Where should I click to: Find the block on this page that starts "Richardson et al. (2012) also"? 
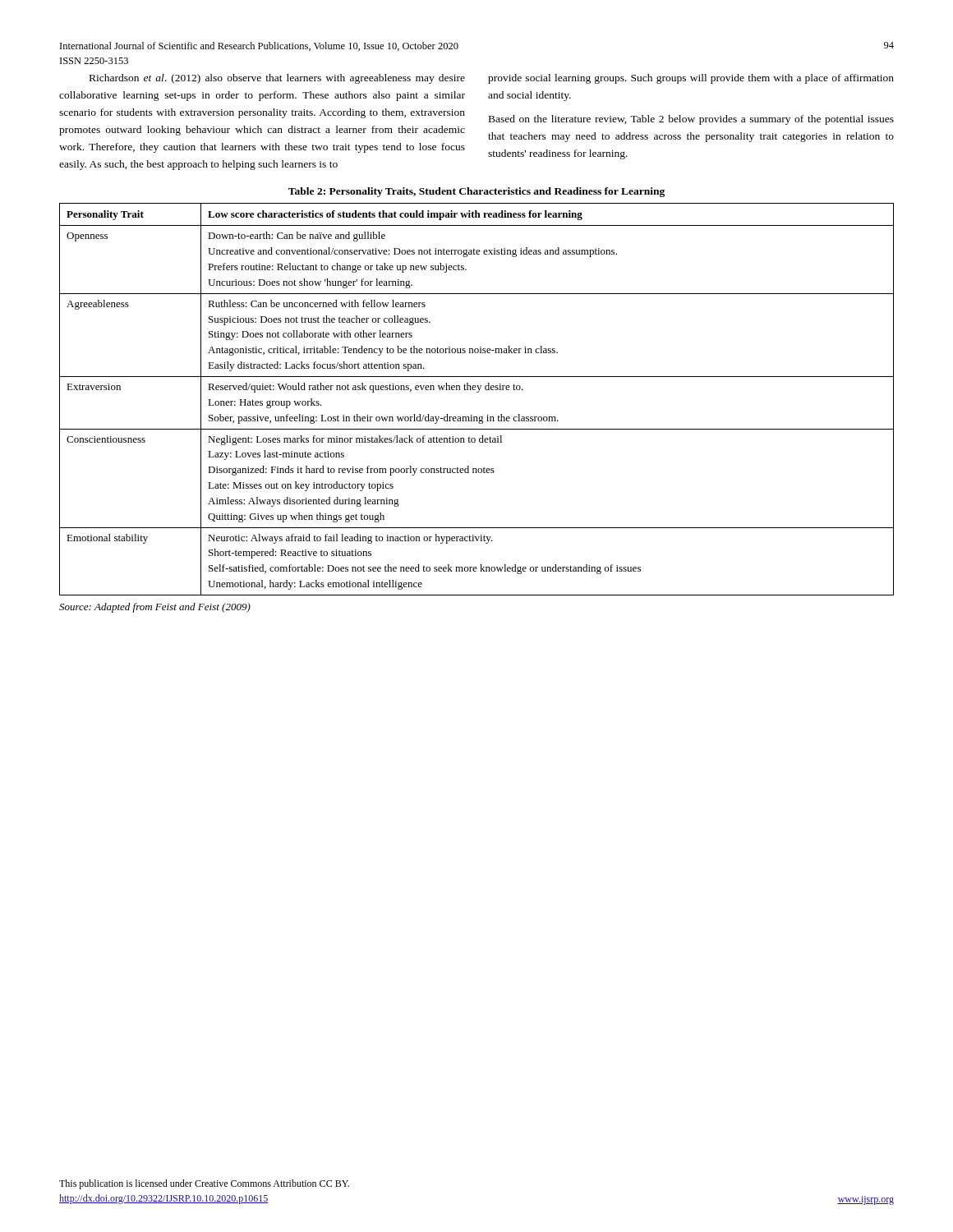492,79
